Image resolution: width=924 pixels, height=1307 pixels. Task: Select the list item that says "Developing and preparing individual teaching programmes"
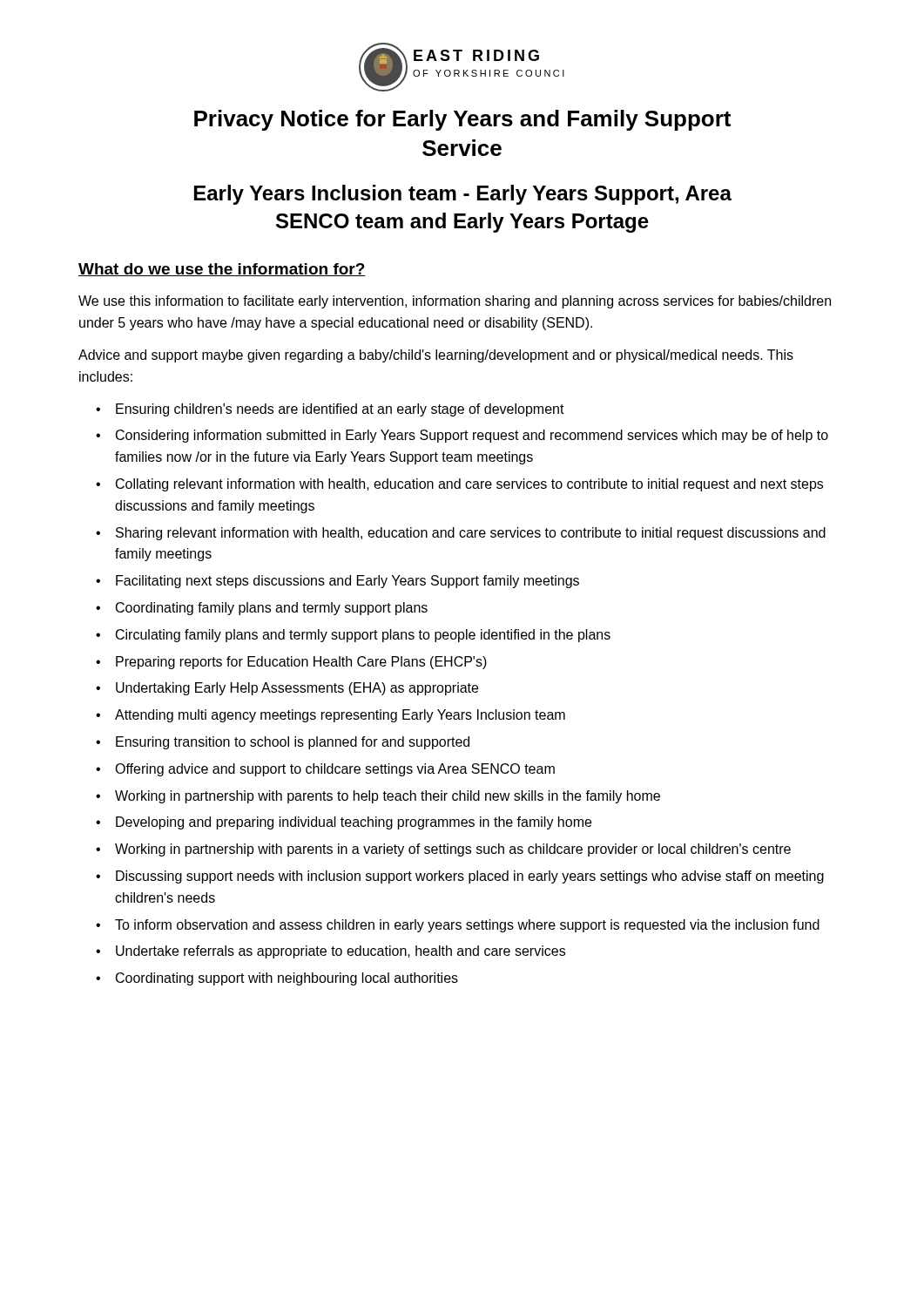[x=354, y=822]
